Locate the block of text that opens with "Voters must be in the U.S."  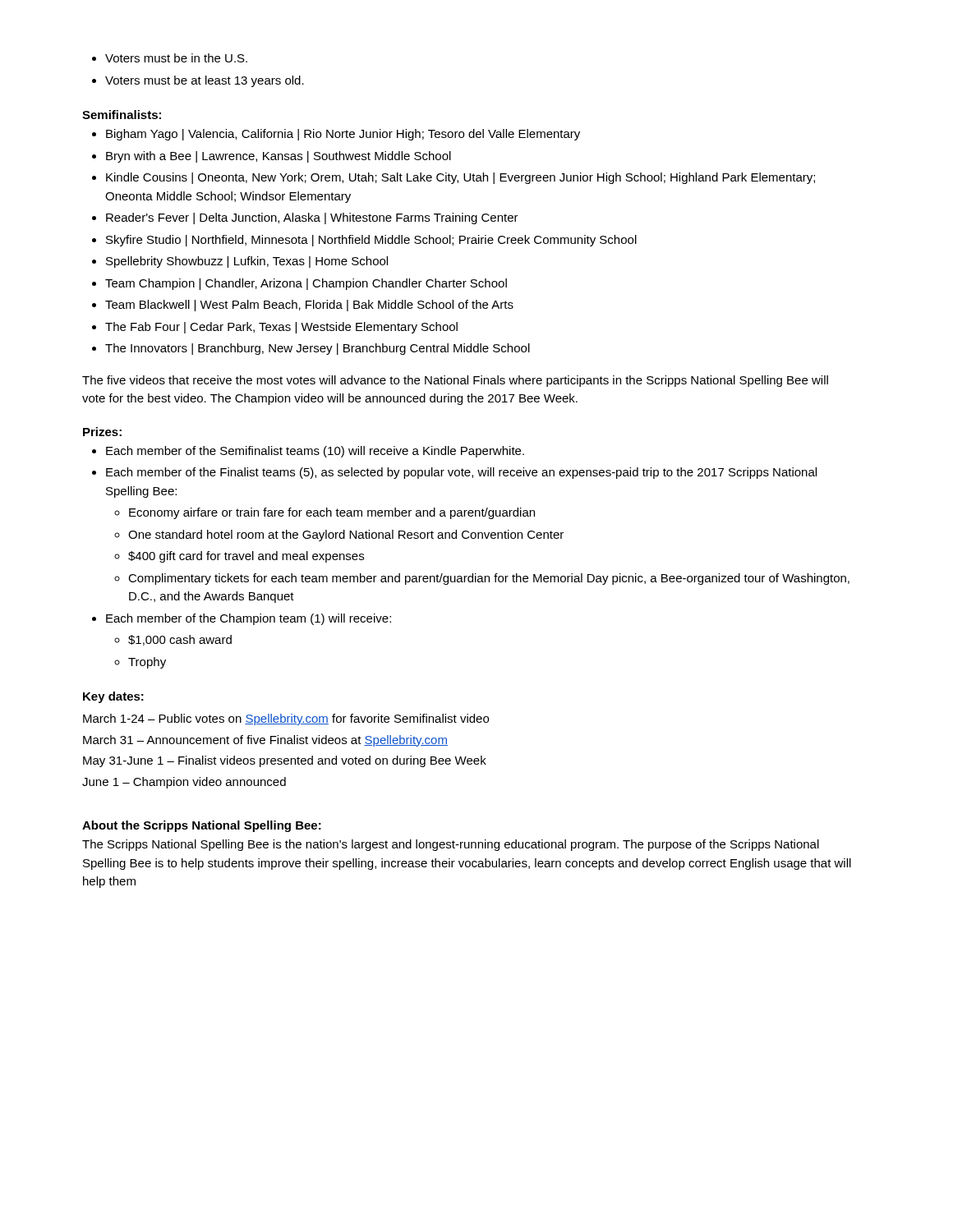(x=170, y=58)
